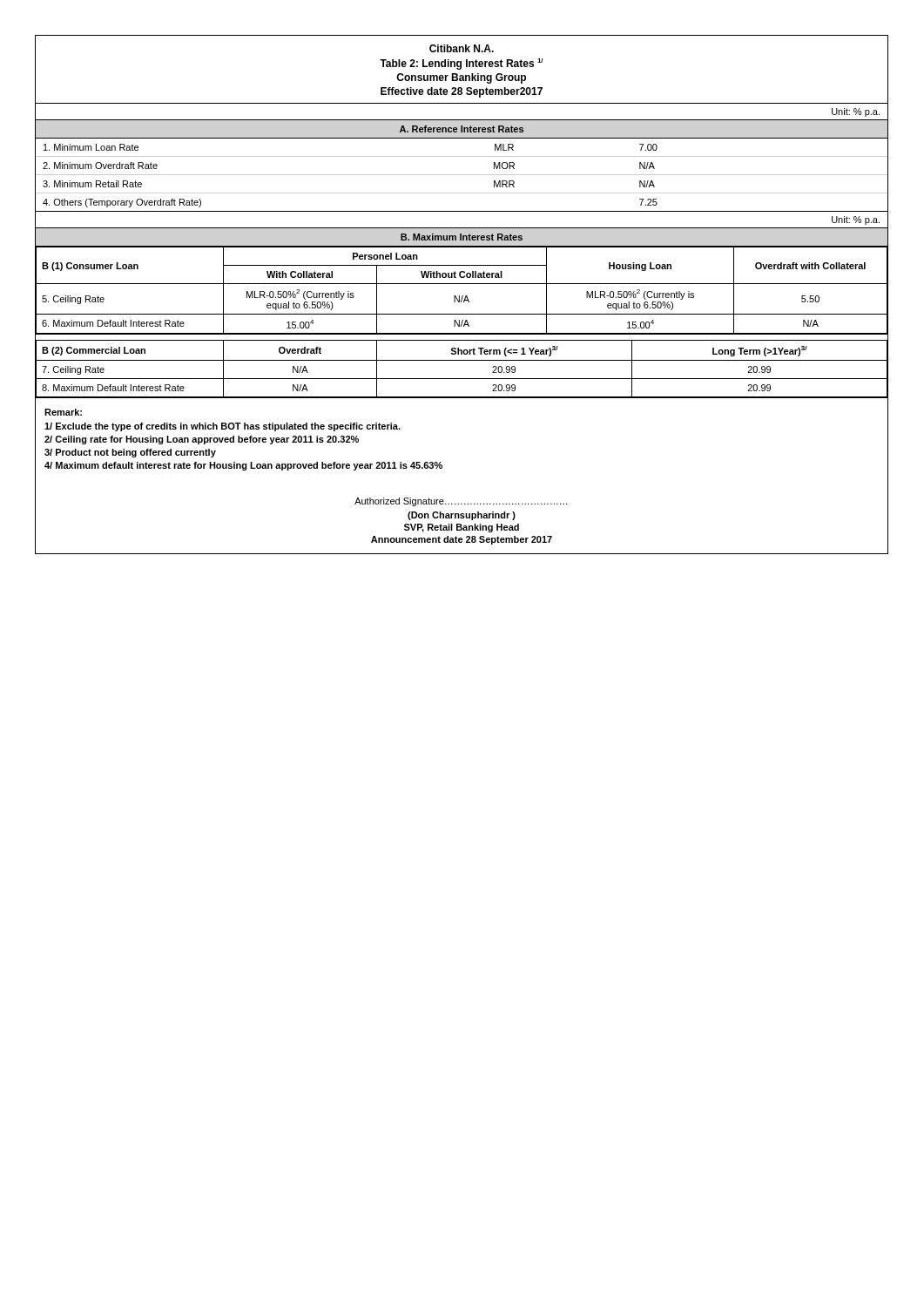Locate the text with the text "Authorized Signature…………………………………"
Screen dimensions: 1307x924
(x=462, y=501)
